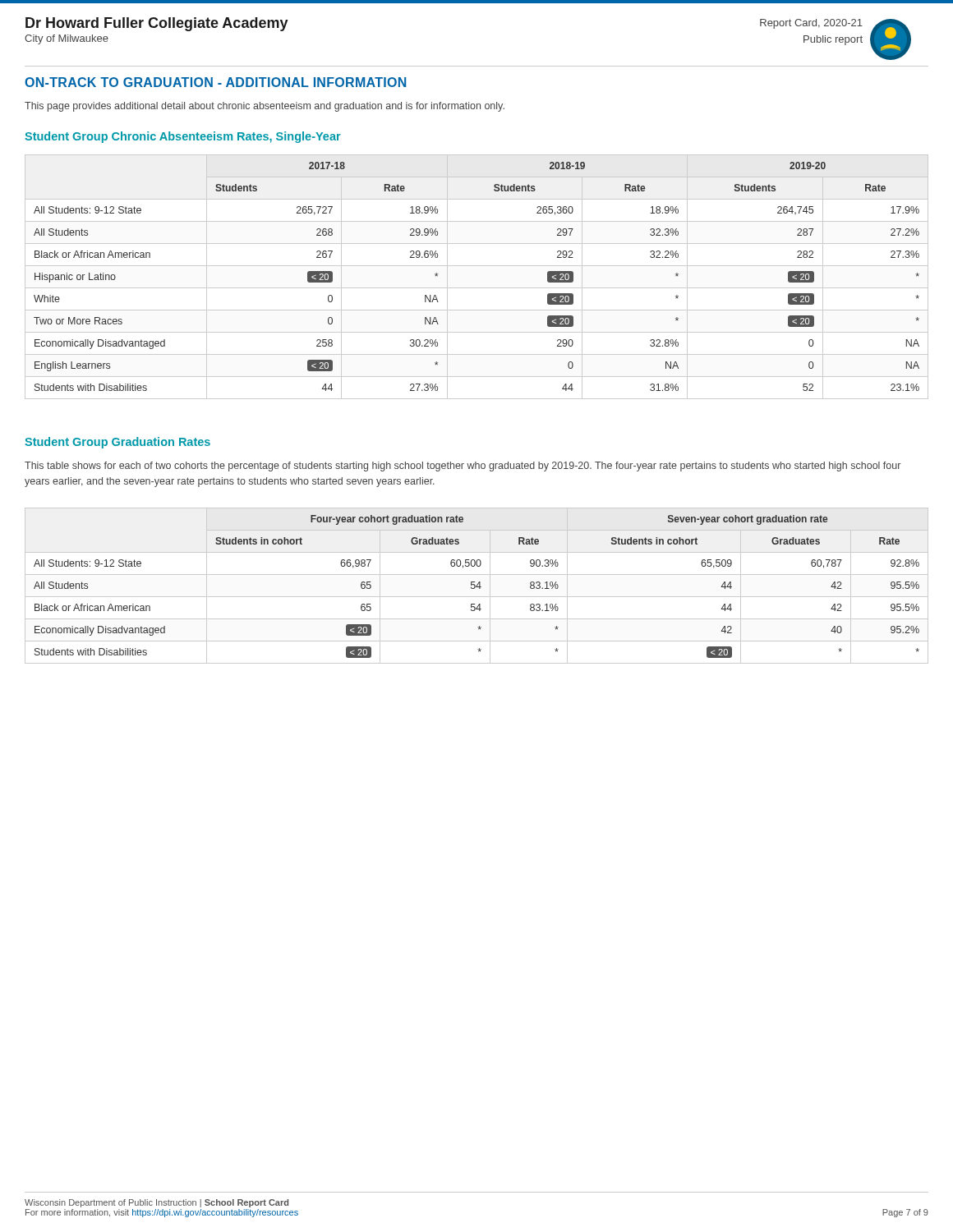The width and height of the screenshot is (953, 1232).
Task: Click on the text block with the text "This table shows for"
Action: point(463,474)
